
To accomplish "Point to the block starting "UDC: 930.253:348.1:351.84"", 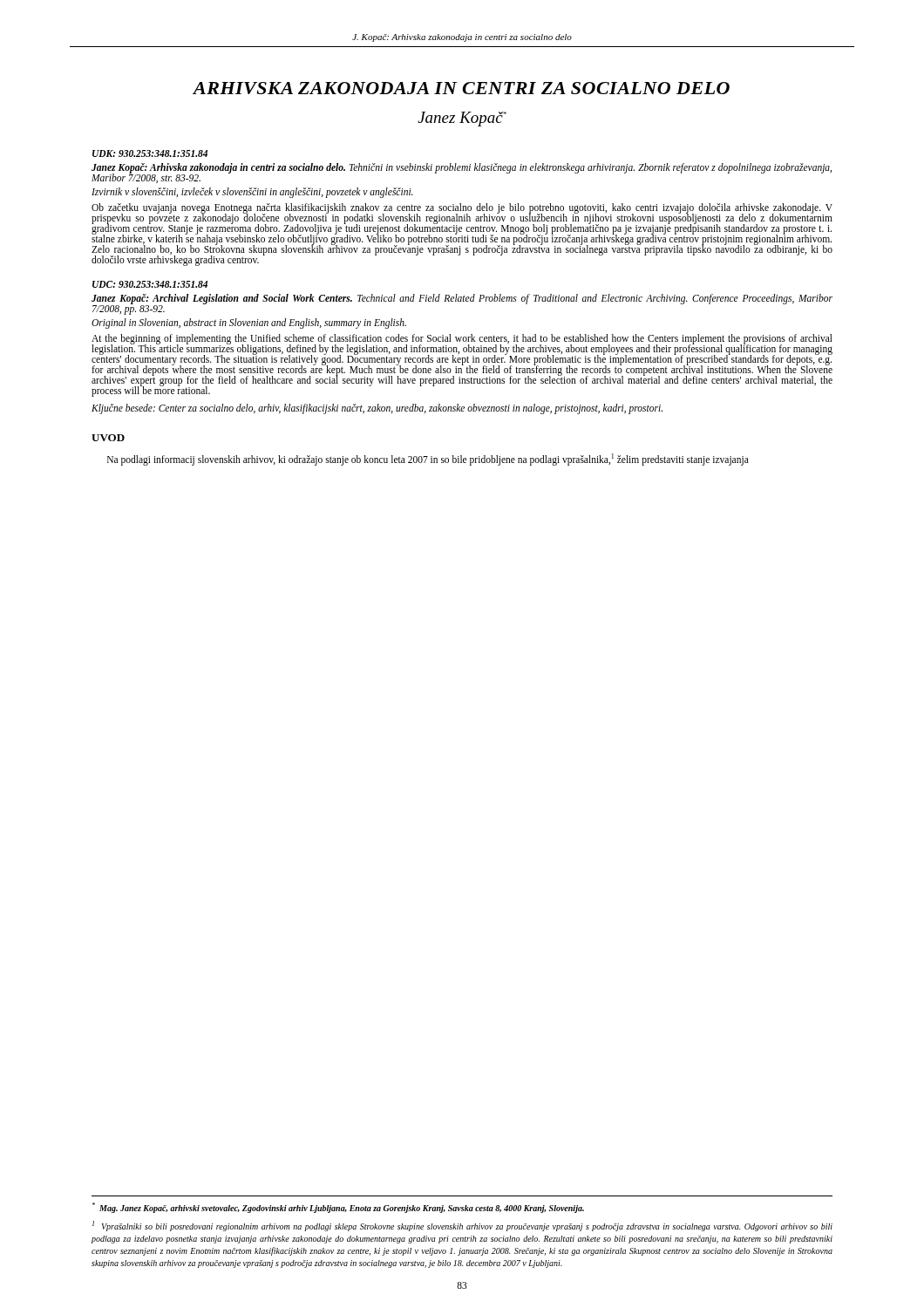I will [x=150, y=284].
